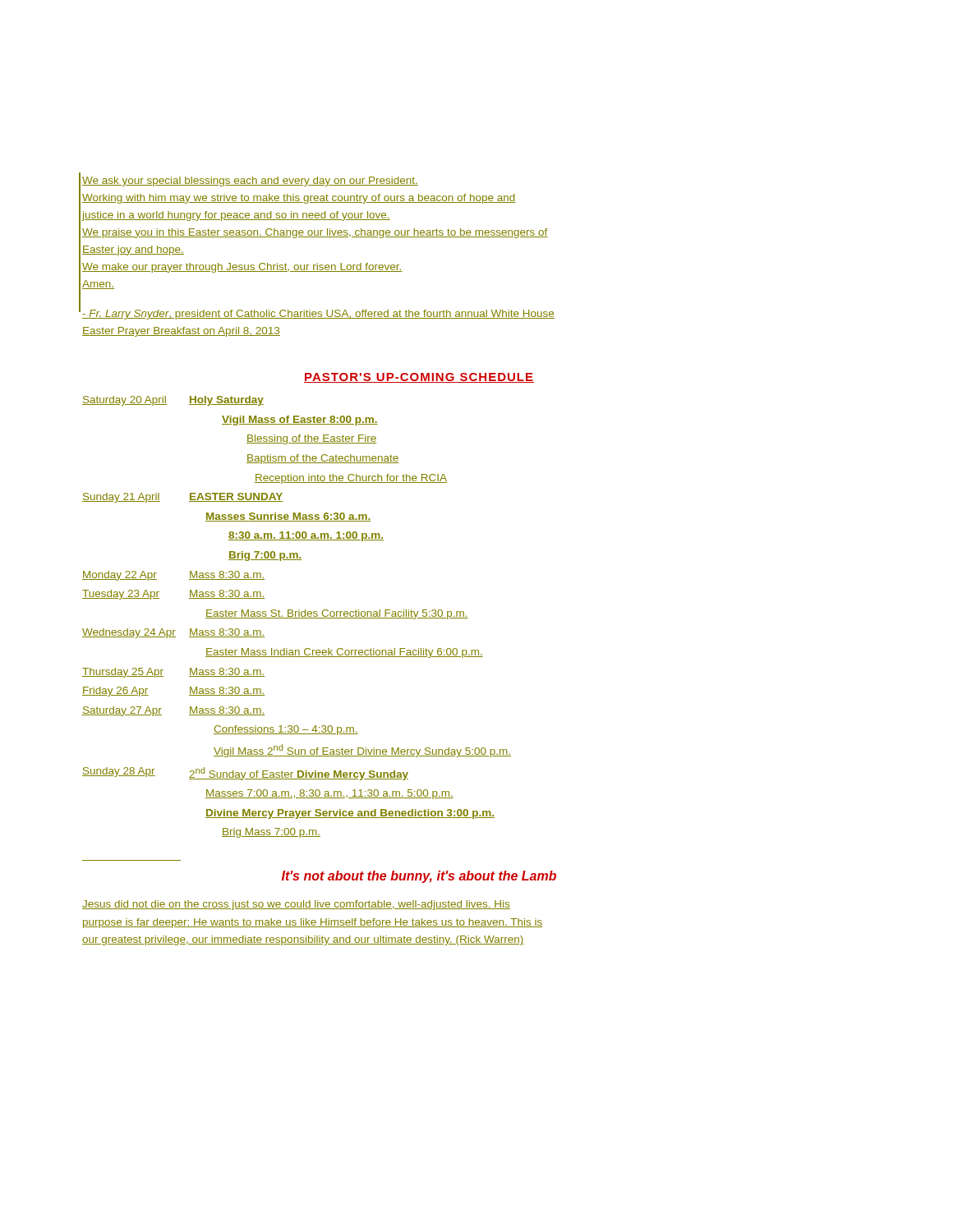The width and height of the screenshot is (953, 1232).
Task: Where is the title that starts "It's not about the bunny, it's"?
Action: pyautogui.click(x=419, y=876)
